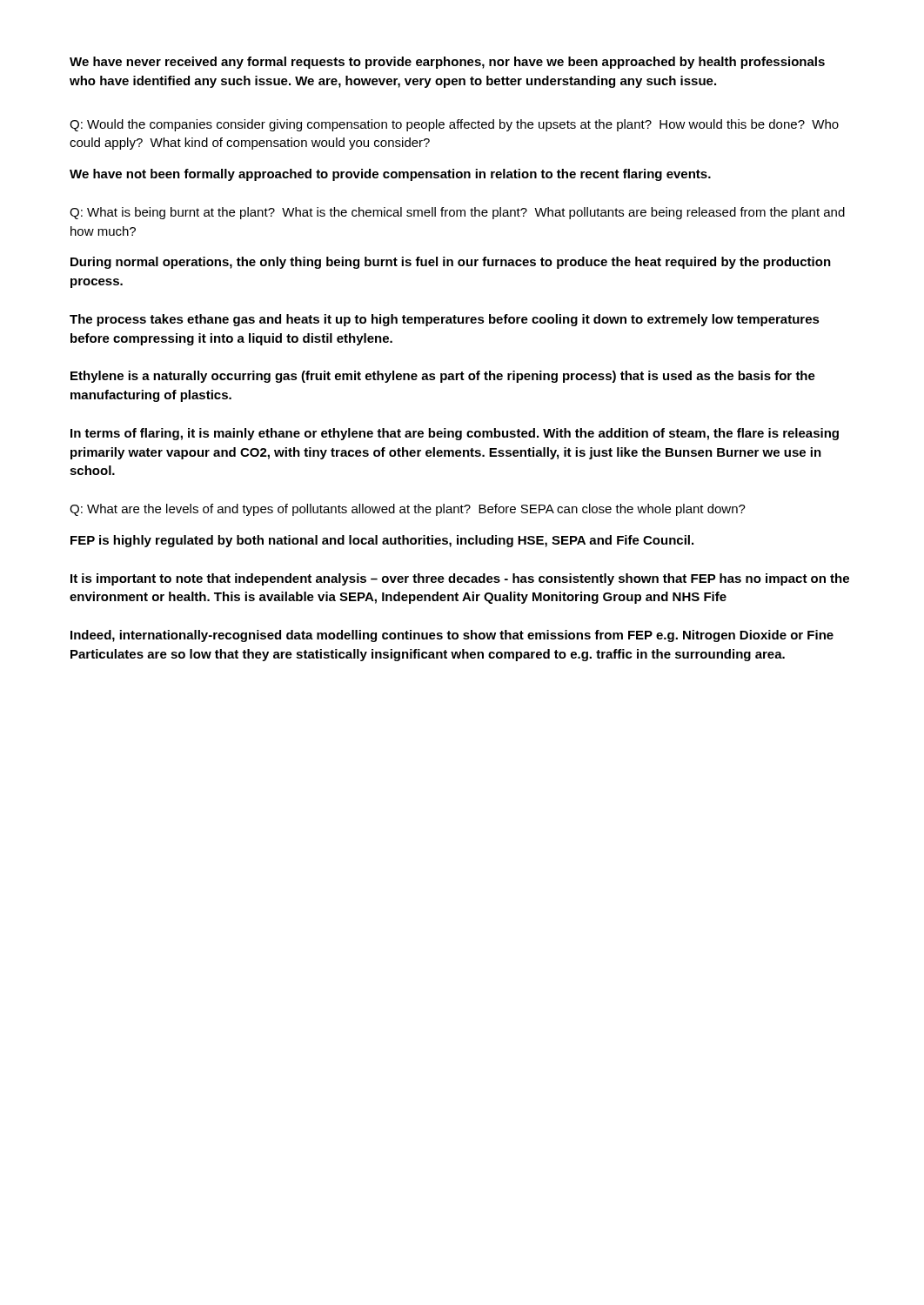Navigate to the element starting "The process takes ethane"
Image resolution: width=924 pixels, height=1305 pixels.
[x=445, y=328]
